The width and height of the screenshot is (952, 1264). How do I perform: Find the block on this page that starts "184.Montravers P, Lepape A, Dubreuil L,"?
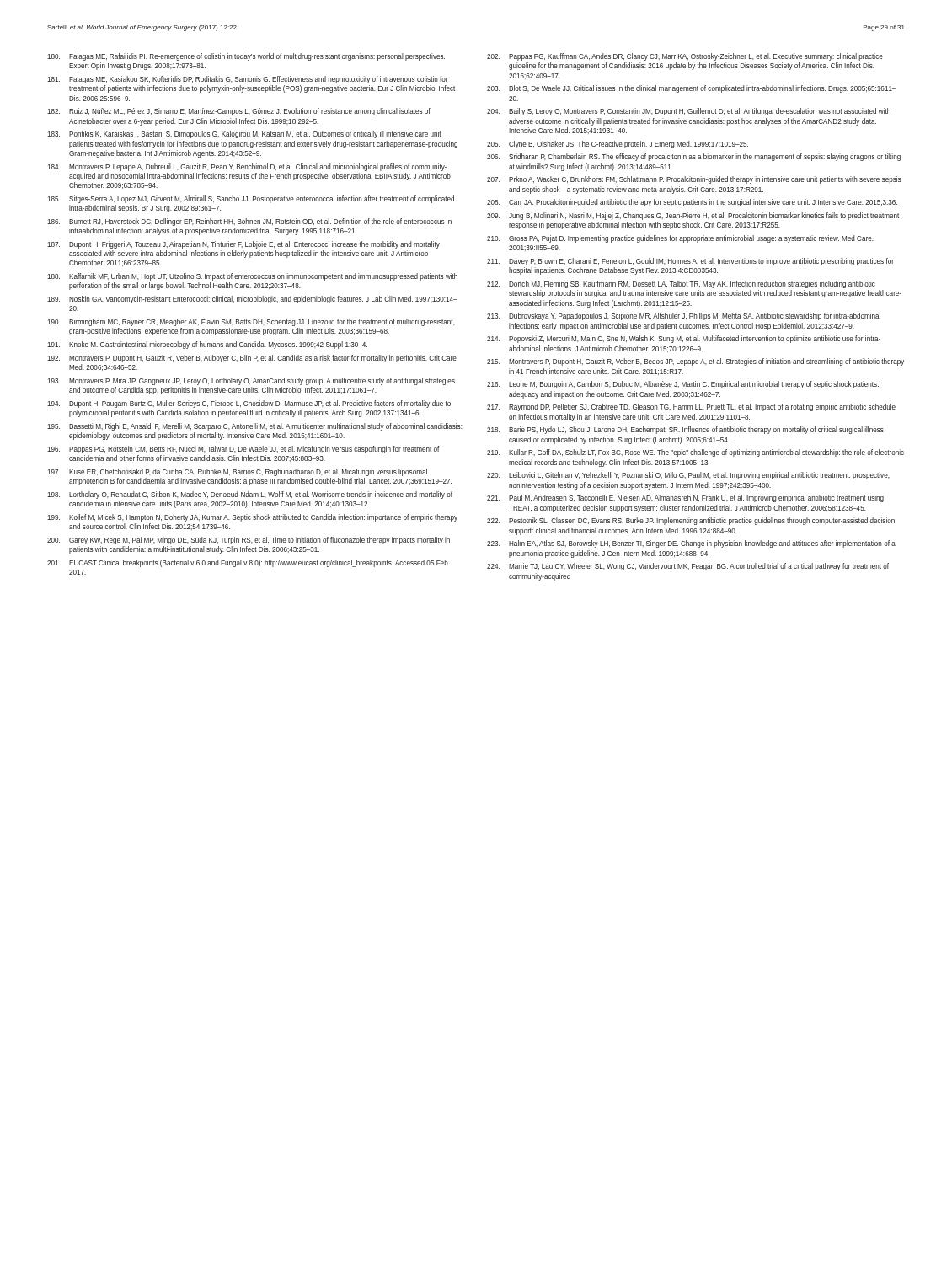[256, 176]
